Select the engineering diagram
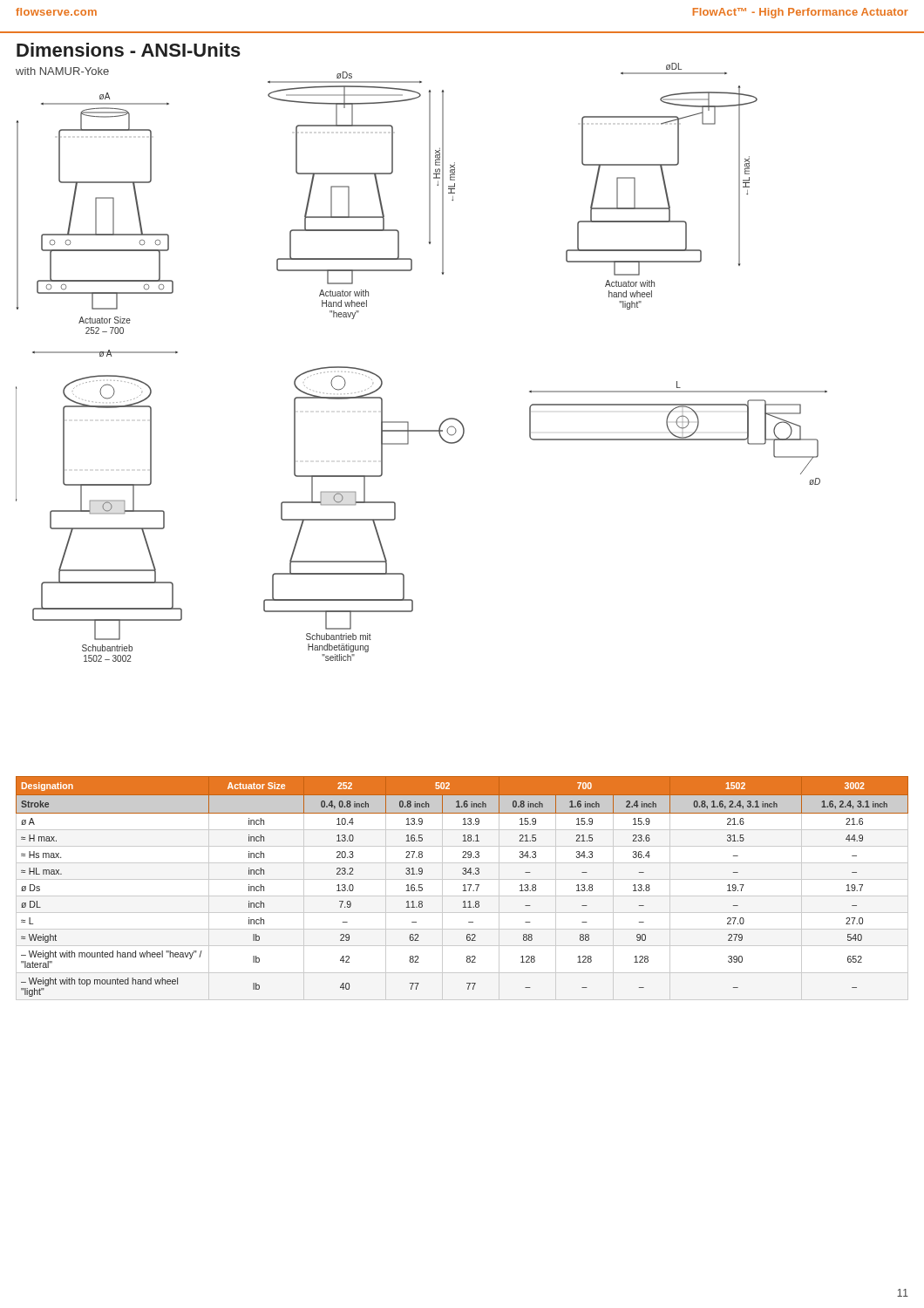Image resolution: width=924 pixels, height=1308 pixels. (462, 400)
